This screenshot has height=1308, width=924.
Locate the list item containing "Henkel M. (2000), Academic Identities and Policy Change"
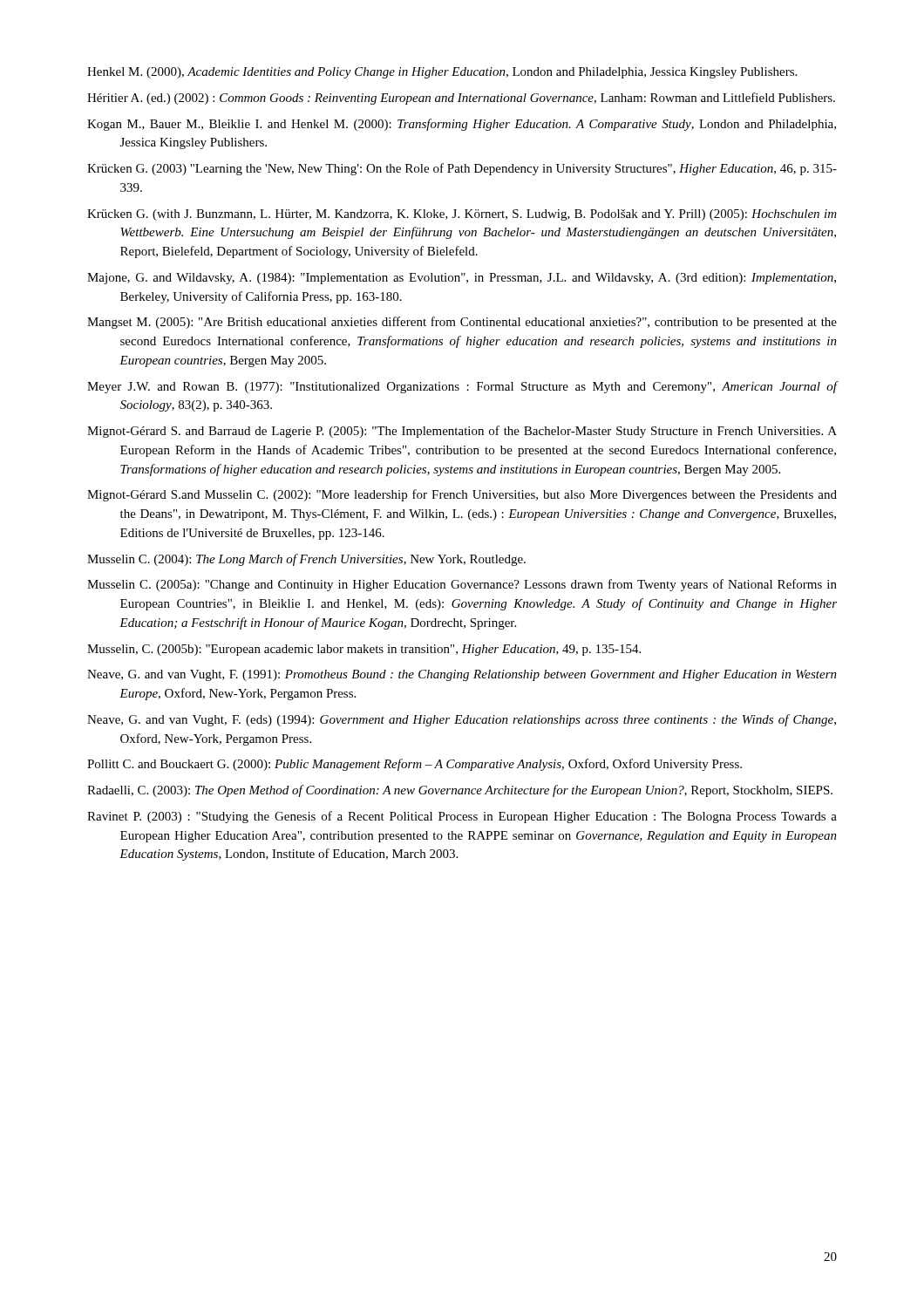(x=443, y=71)
